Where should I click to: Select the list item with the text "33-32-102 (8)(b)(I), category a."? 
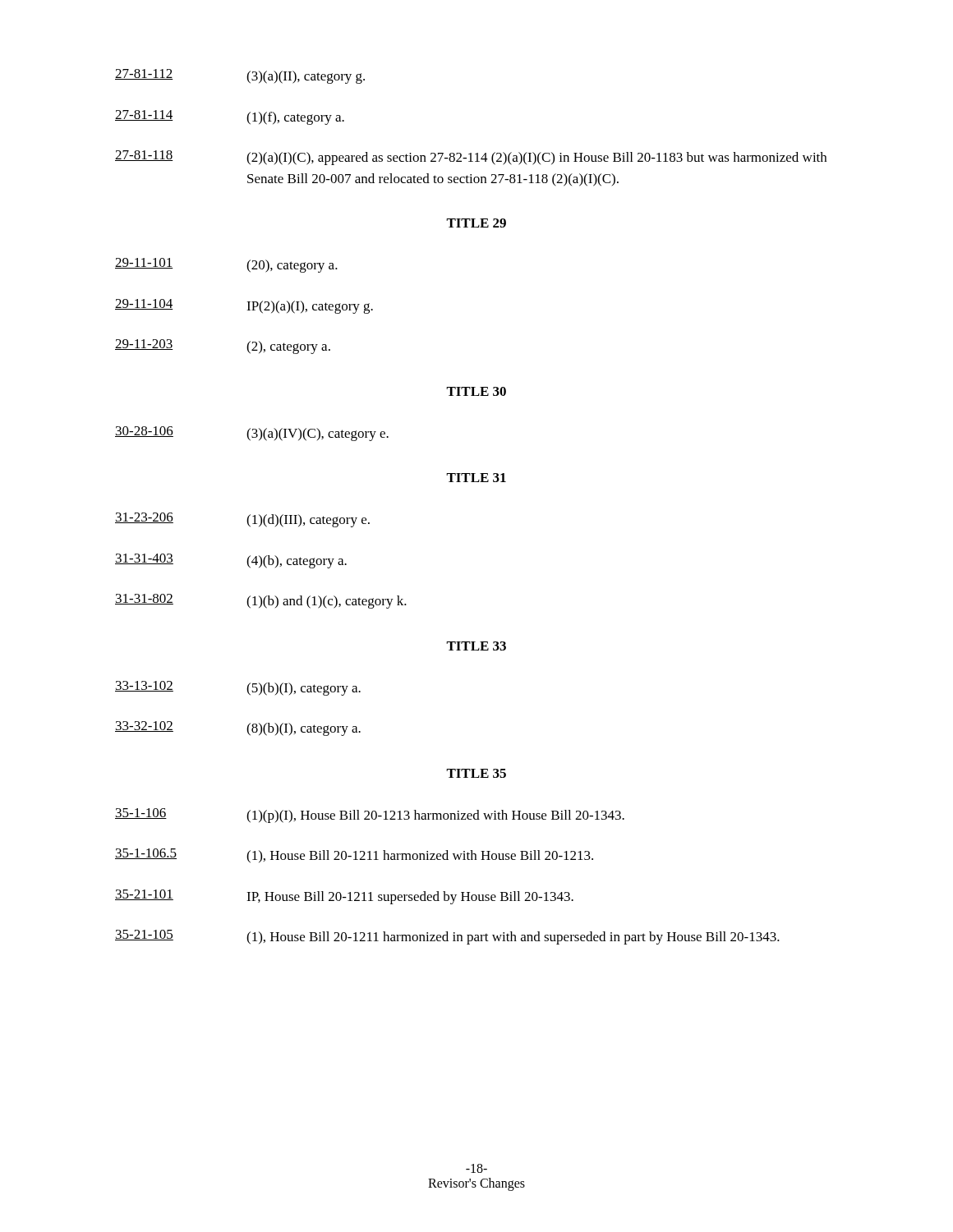pos(144,729)
